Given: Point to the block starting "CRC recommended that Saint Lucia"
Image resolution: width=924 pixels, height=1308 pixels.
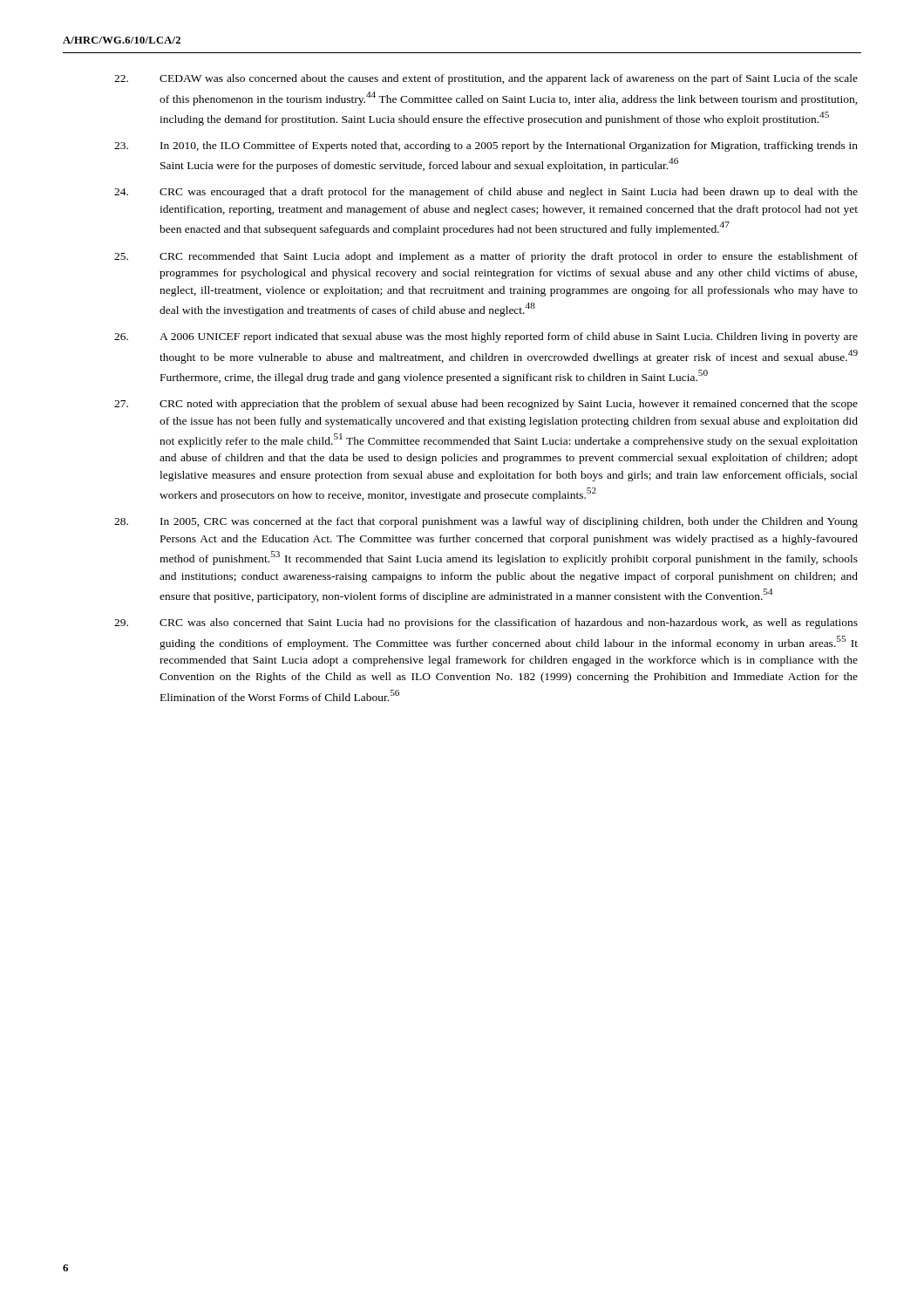Looking at the screenshot, I should click(486, 283).
